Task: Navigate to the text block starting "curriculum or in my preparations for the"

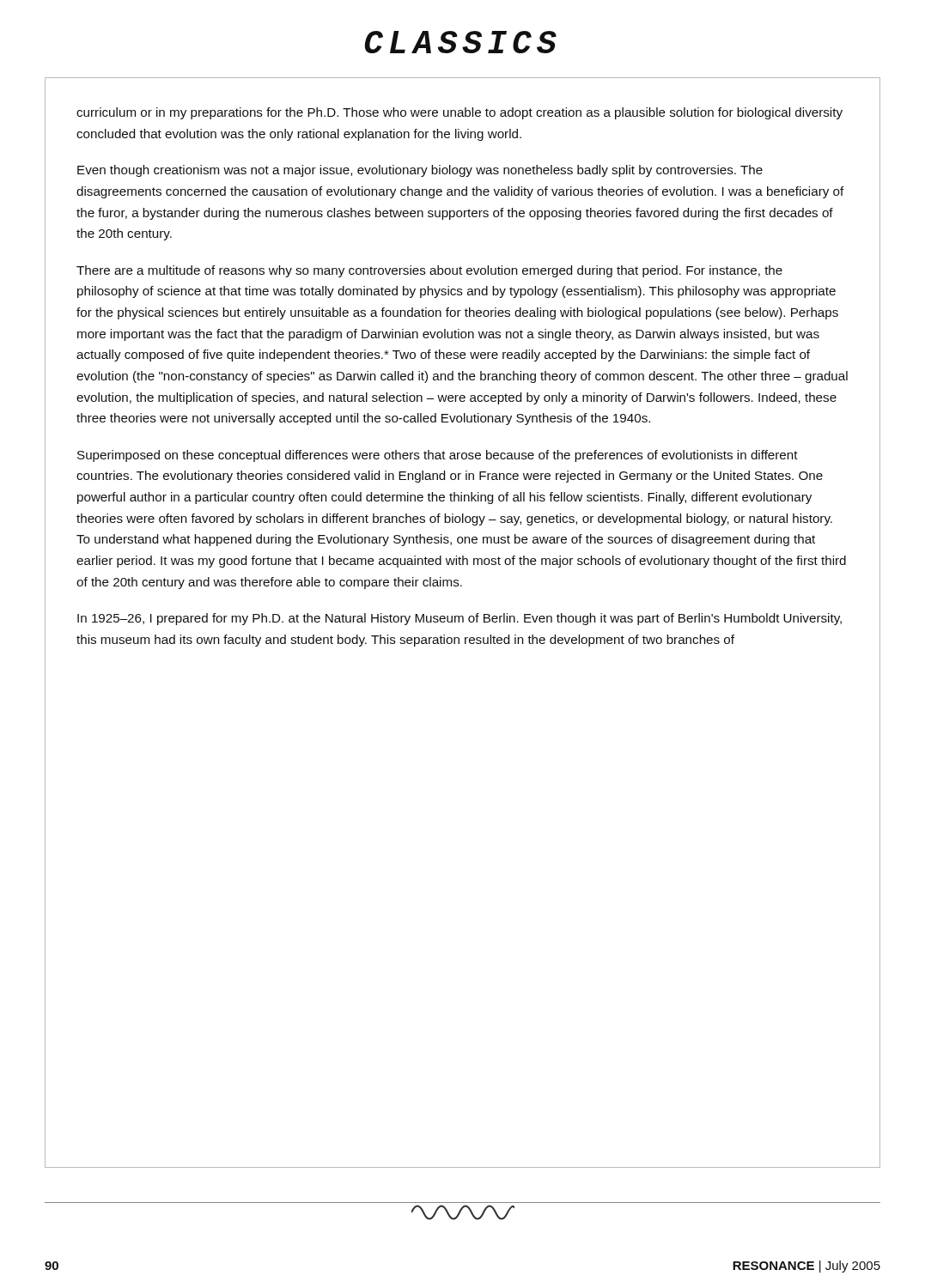Action: (x=462, y=123)
